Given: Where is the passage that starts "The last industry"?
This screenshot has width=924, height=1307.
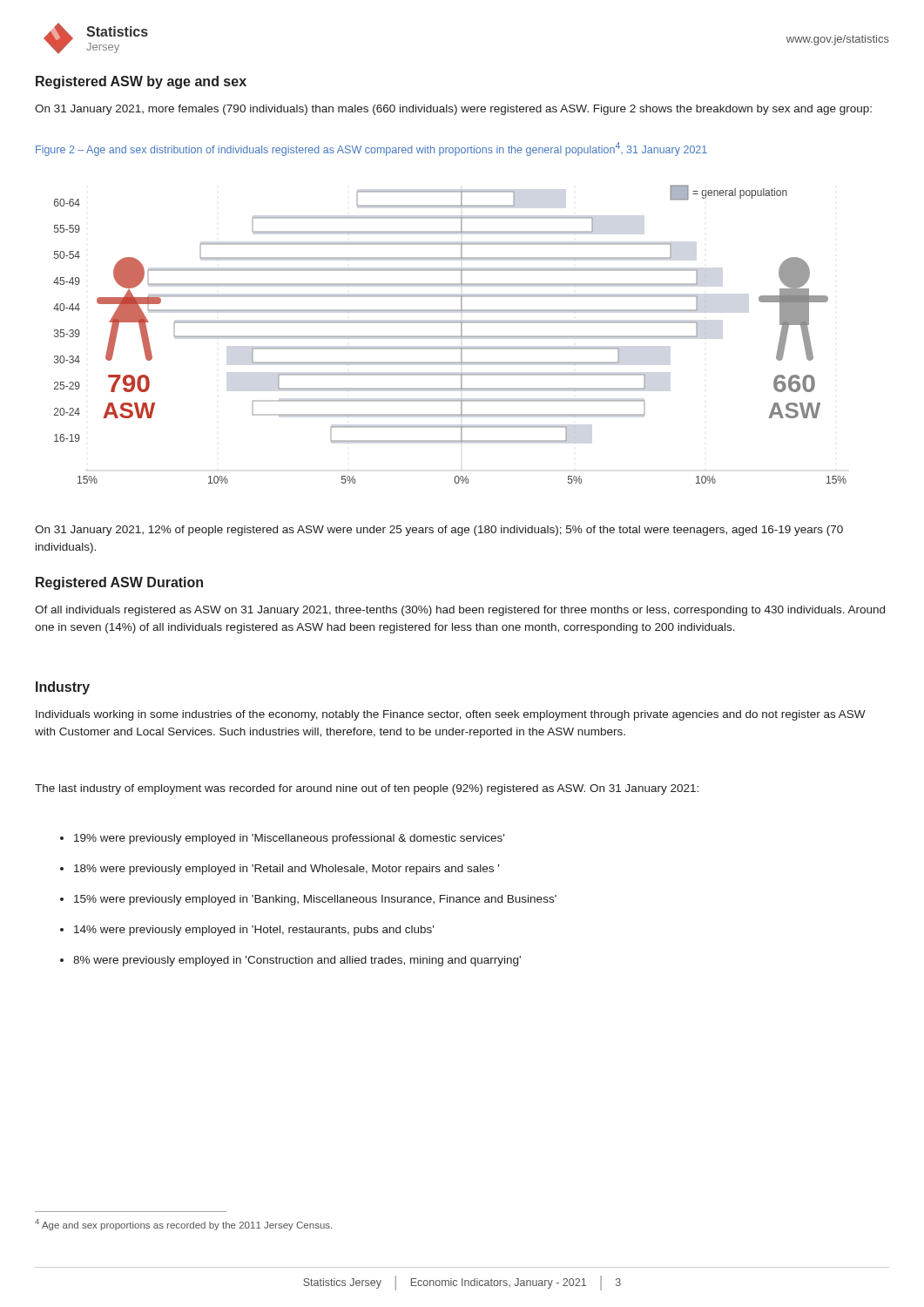Looking at the screenshot, I should 367,788.
